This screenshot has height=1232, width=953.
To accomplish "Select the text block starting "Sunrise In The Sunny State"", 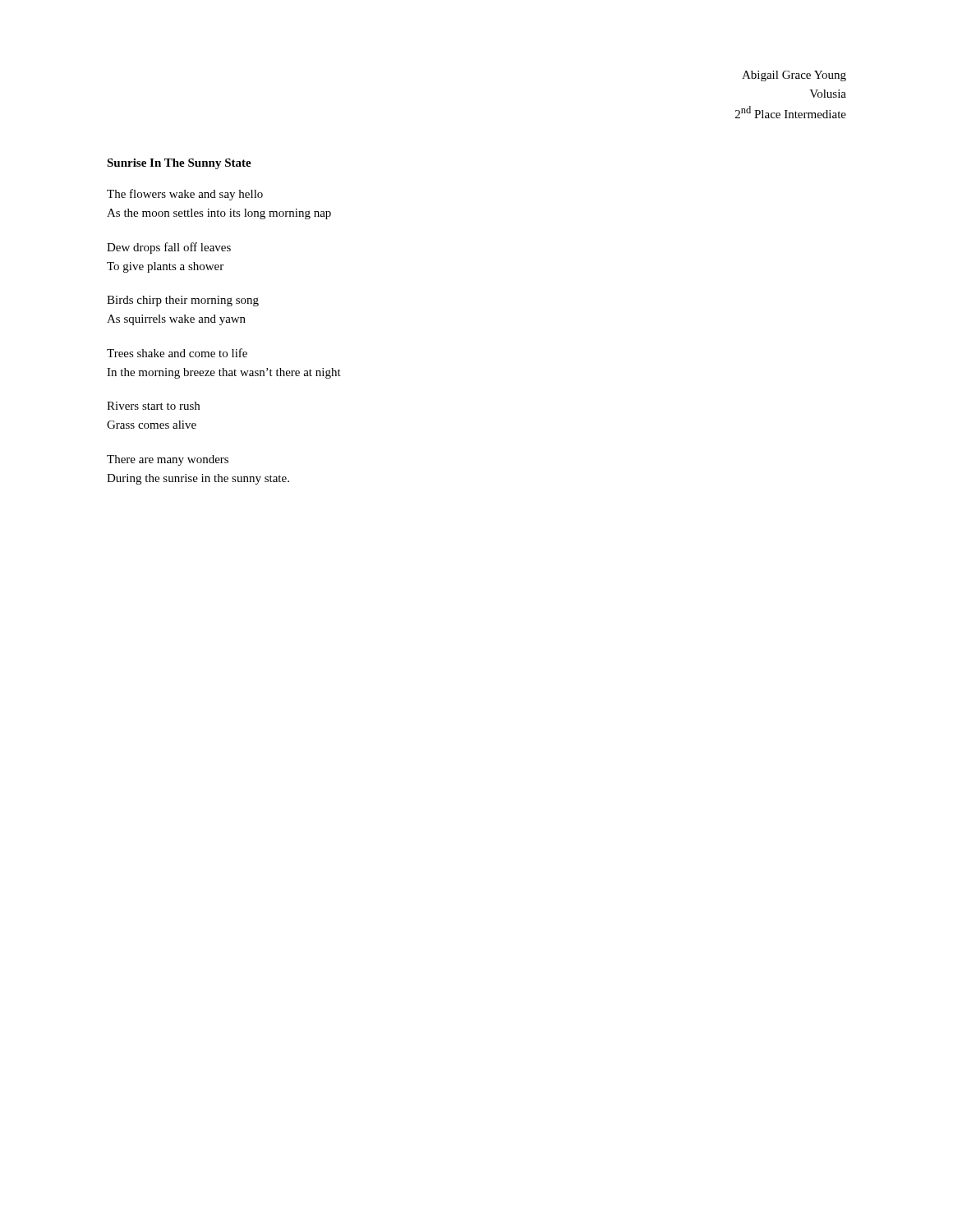I will [x=179, y=163].
